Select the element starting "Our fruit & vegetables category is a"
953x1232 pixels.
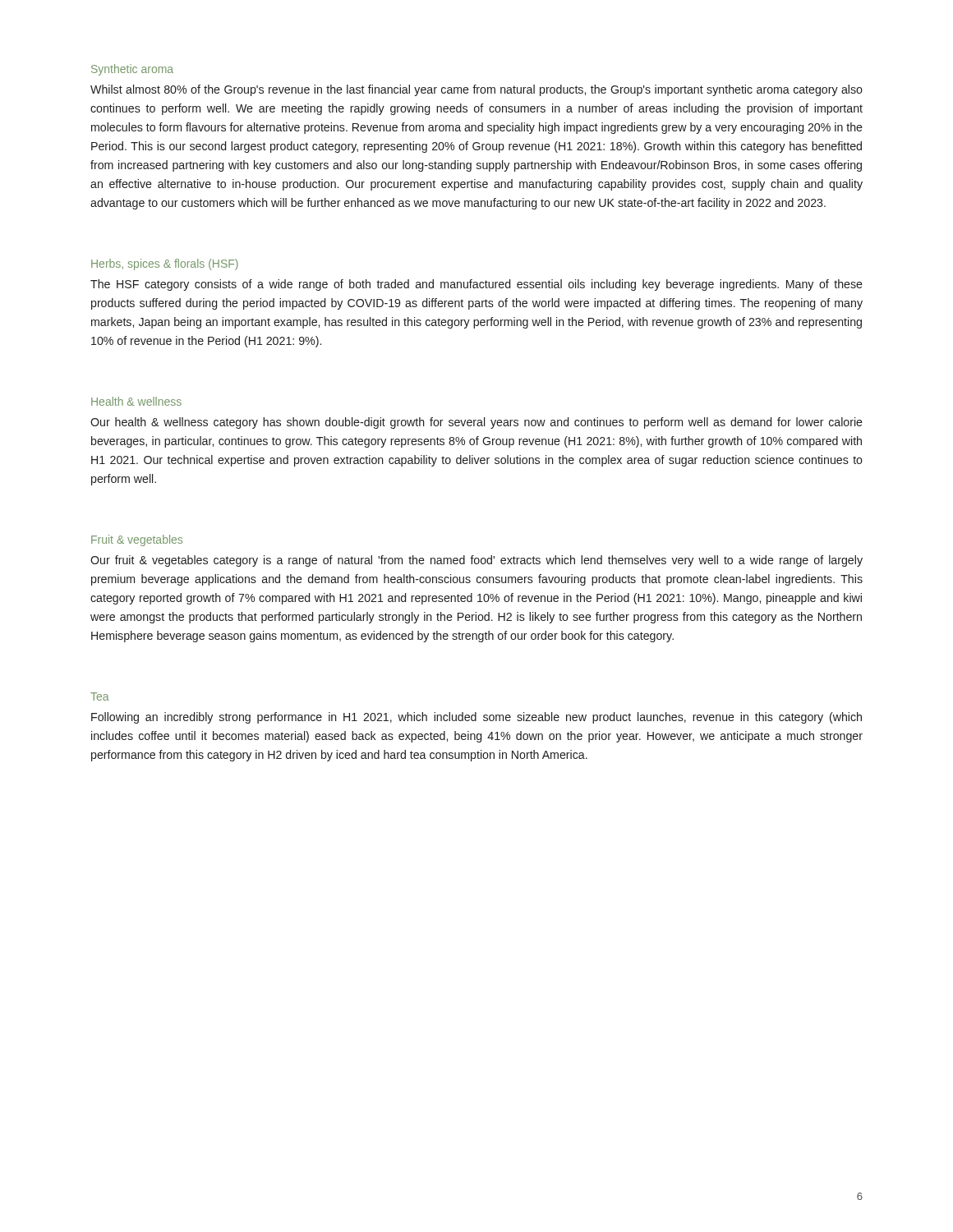tap(476, 598)
